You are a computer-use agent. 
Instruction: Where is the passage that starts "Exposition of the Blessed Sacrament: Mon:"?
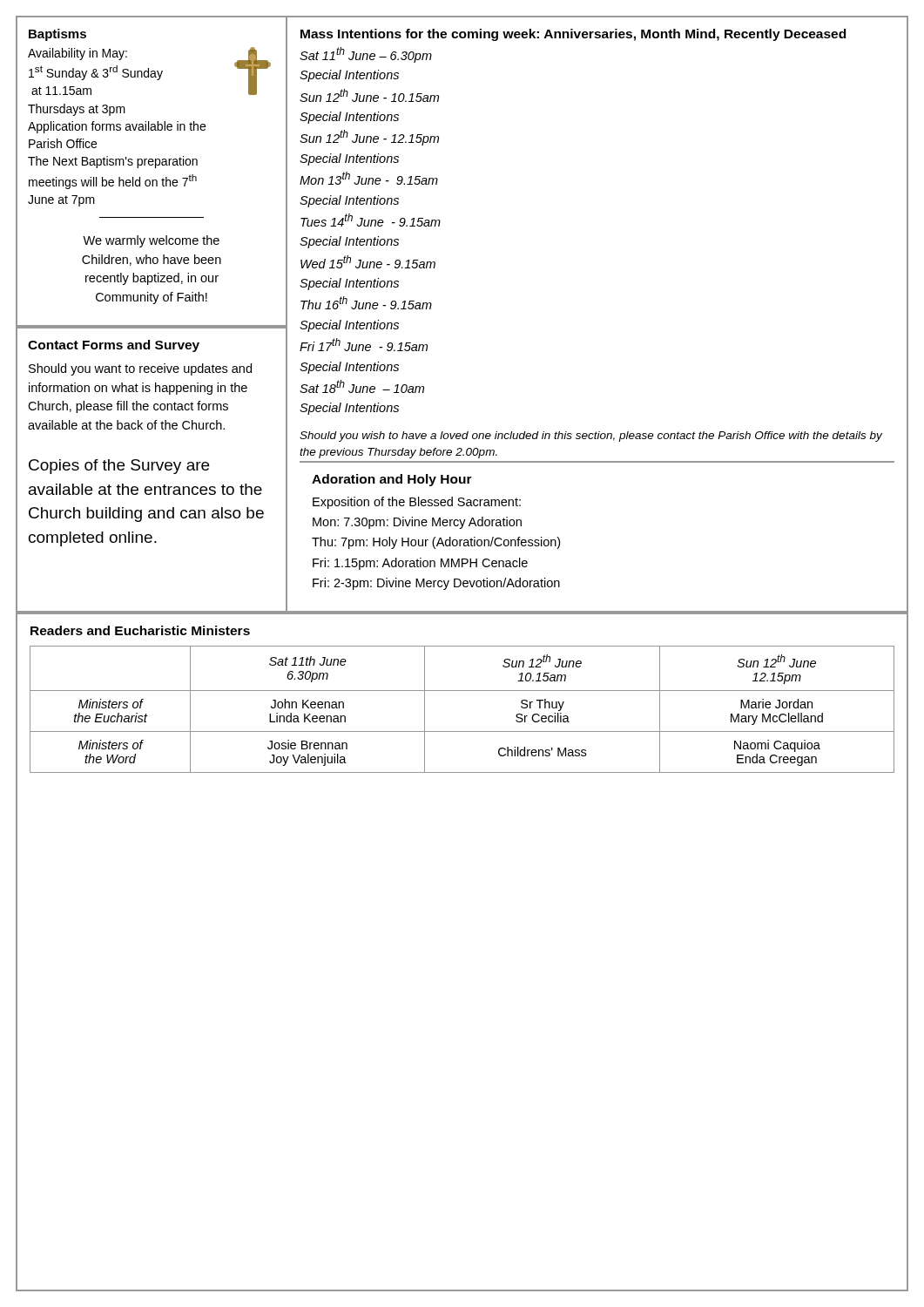[436, 542]
